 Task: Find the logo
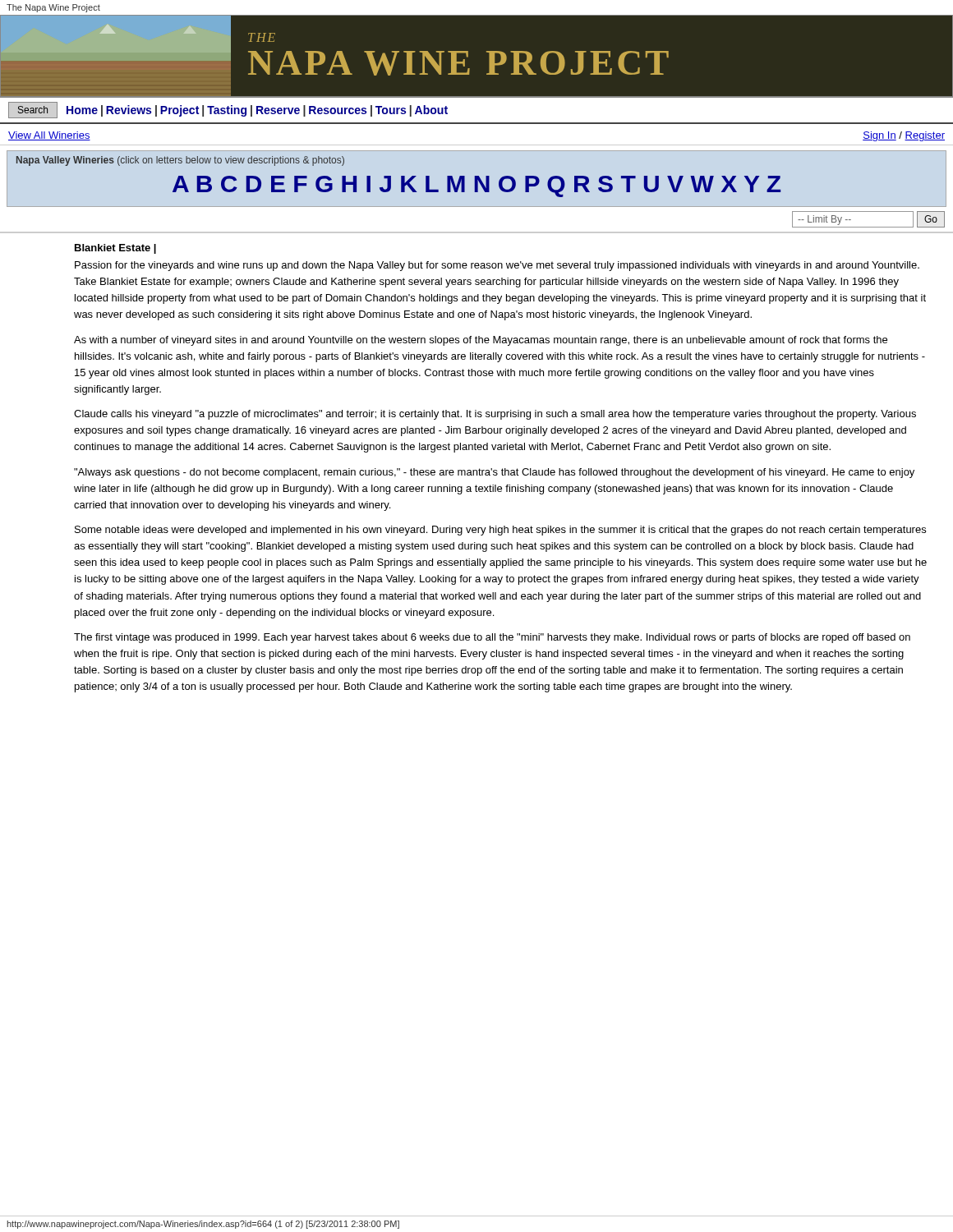(476, 56)
